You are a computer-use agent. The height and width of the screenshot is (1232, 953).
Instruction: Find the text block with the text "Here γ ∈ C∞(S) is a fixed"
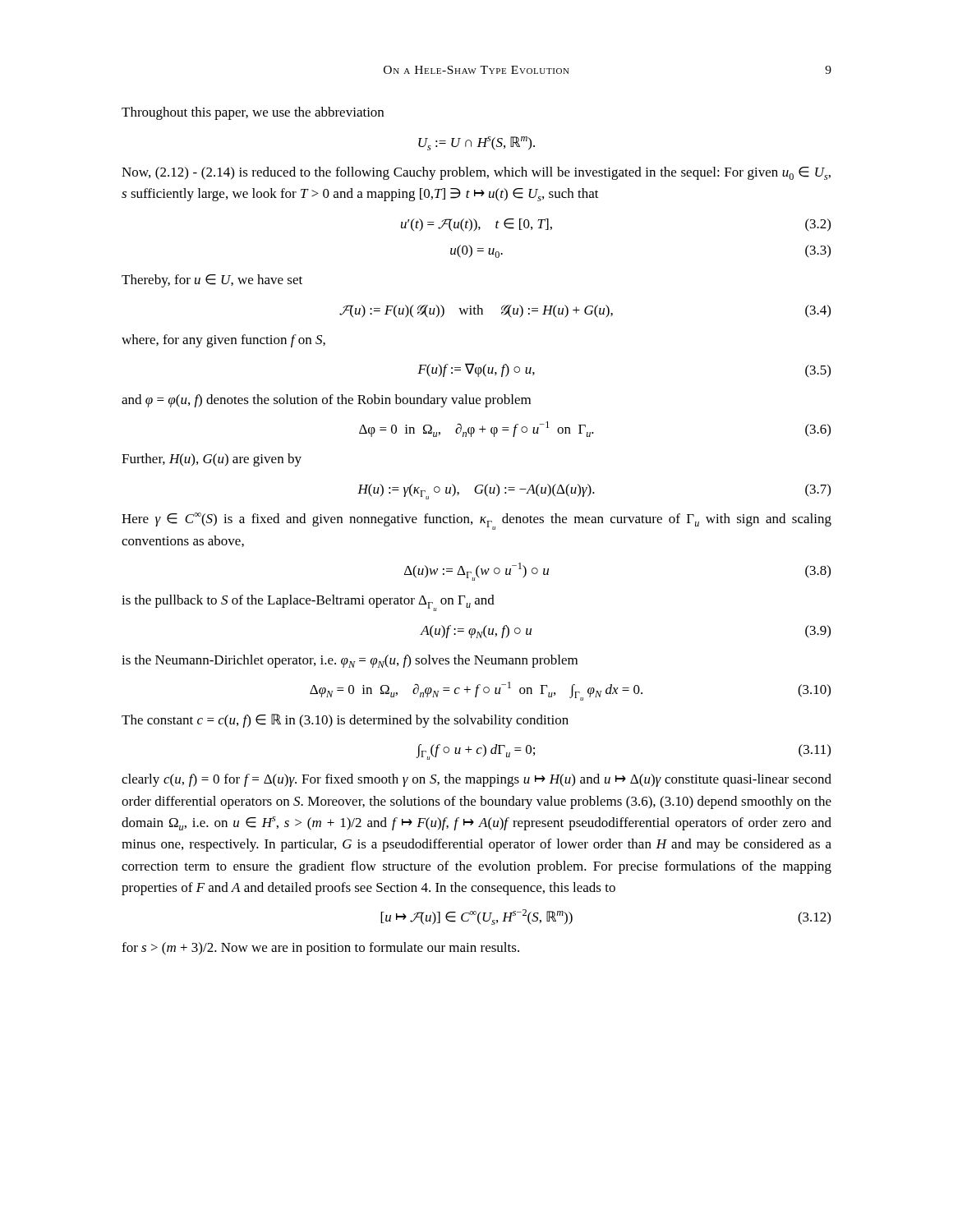tap(476, 529)
